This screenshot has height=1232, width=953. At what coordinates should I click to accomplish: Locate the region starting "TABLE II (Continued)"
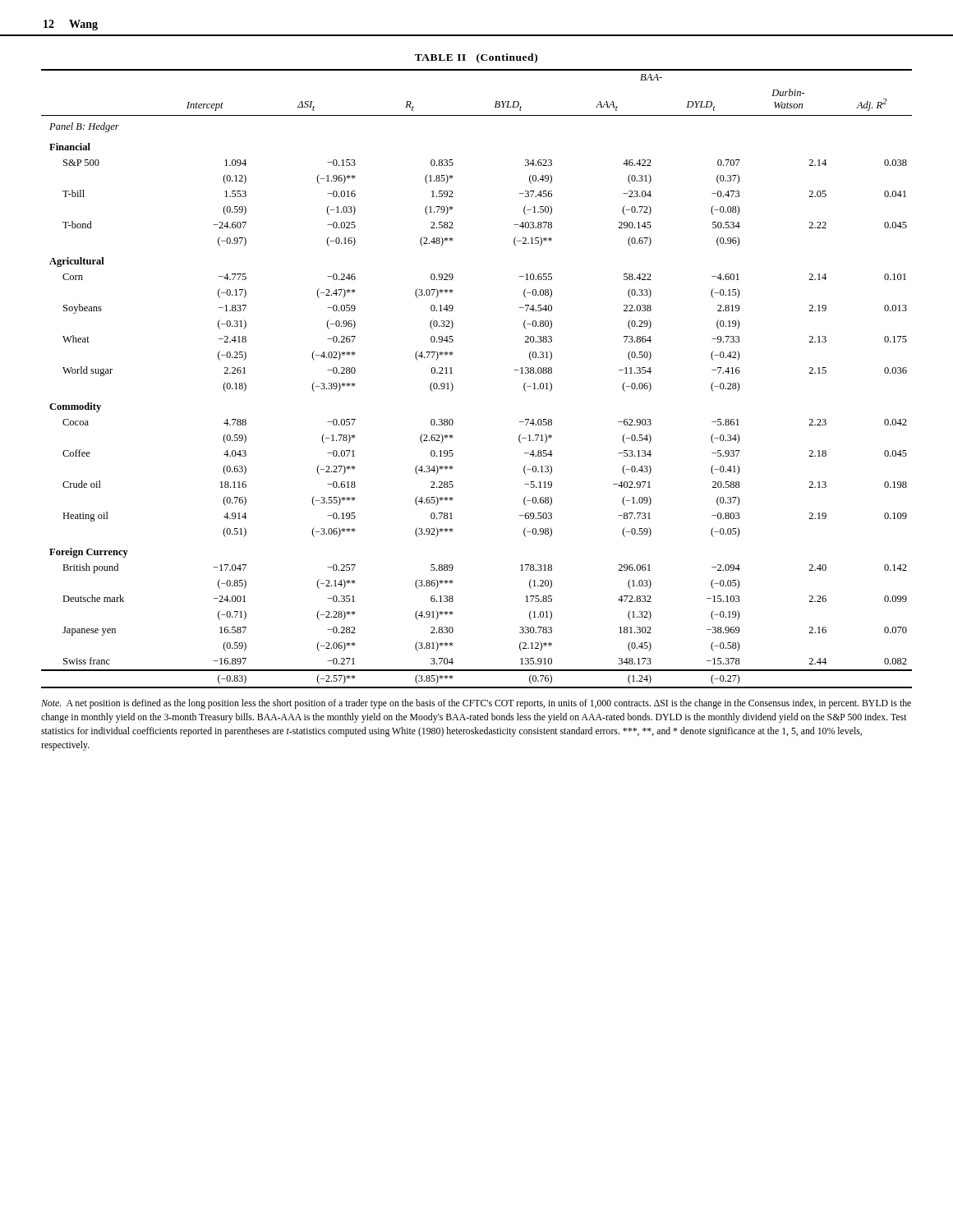[x=476, y=57]
